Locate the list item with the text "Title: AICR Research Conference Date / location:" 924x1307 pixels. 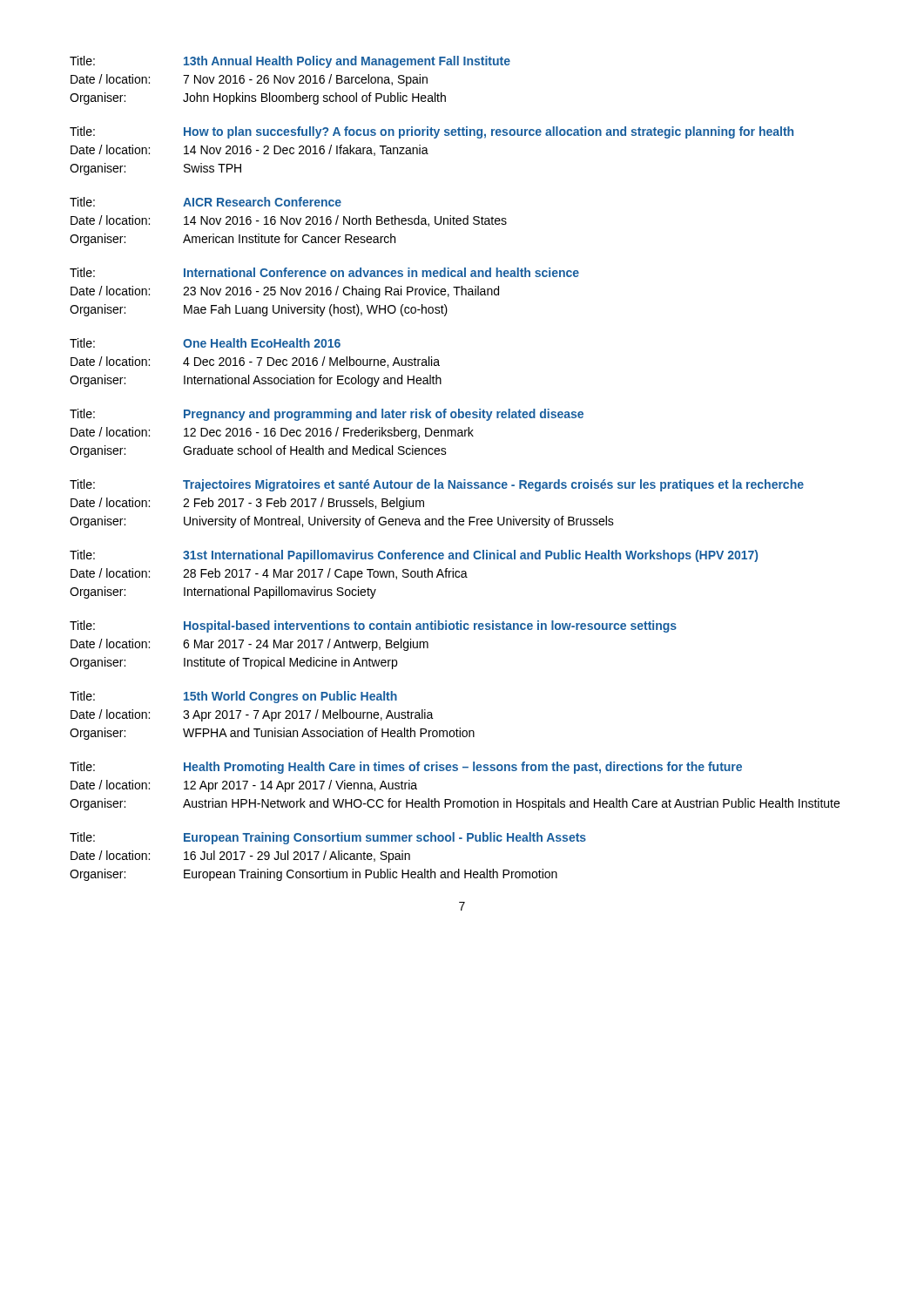point(462,221)
